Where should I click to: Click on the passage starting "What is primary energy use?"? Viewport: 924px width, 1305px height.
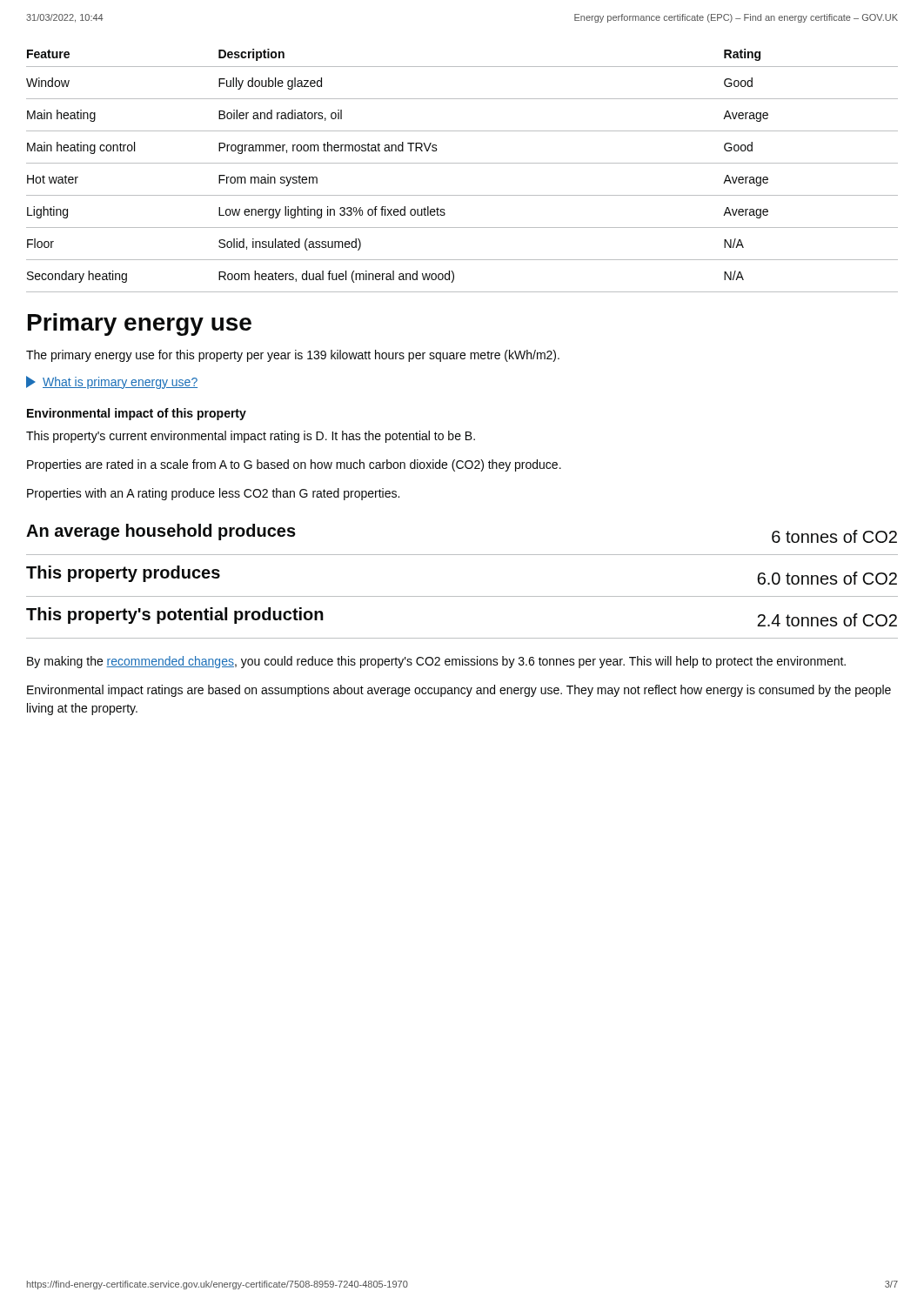(112, 382)
